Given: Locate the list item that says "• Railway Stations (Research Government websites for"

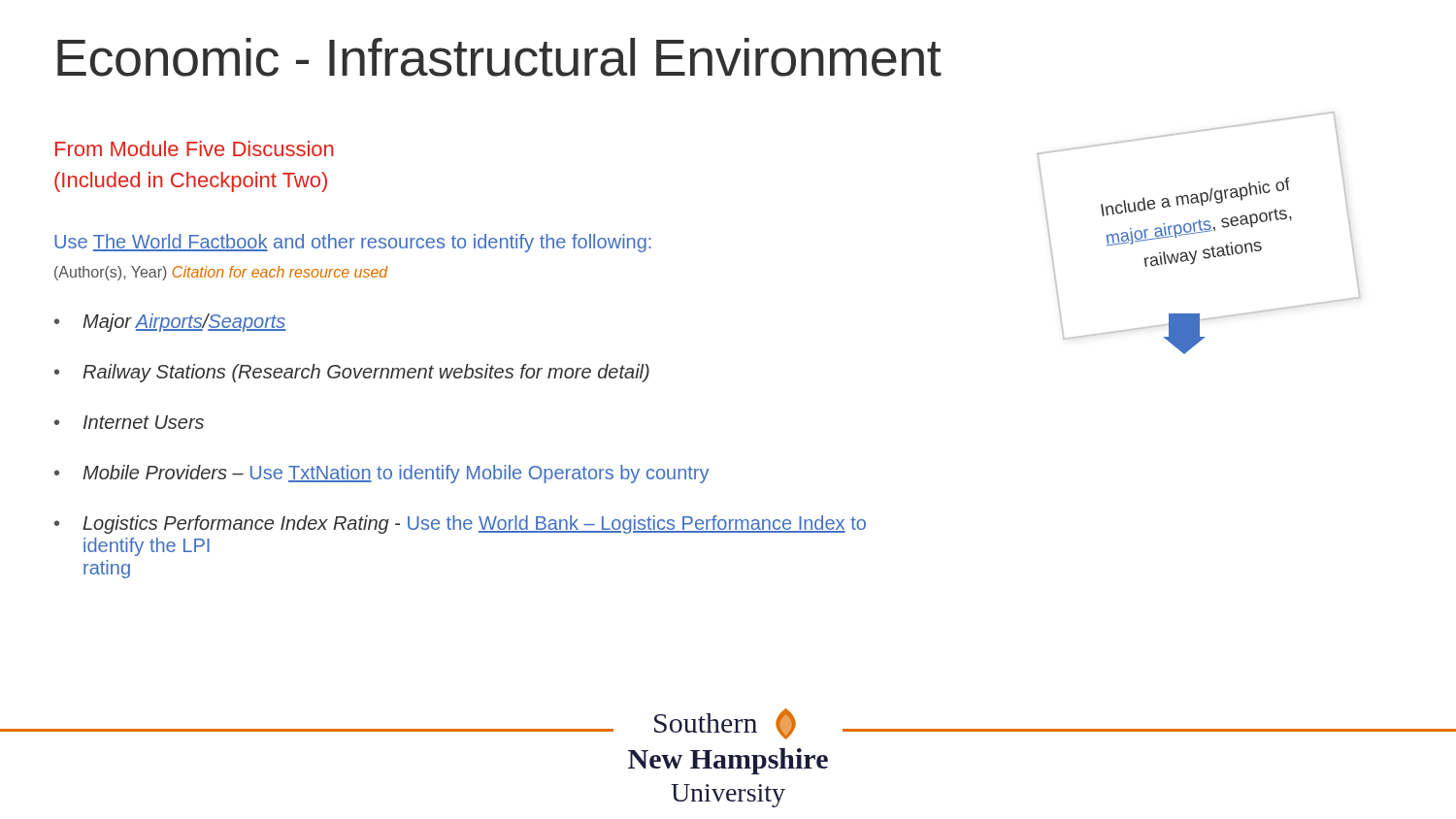Looking at the screenshot, I should [352, 372].
